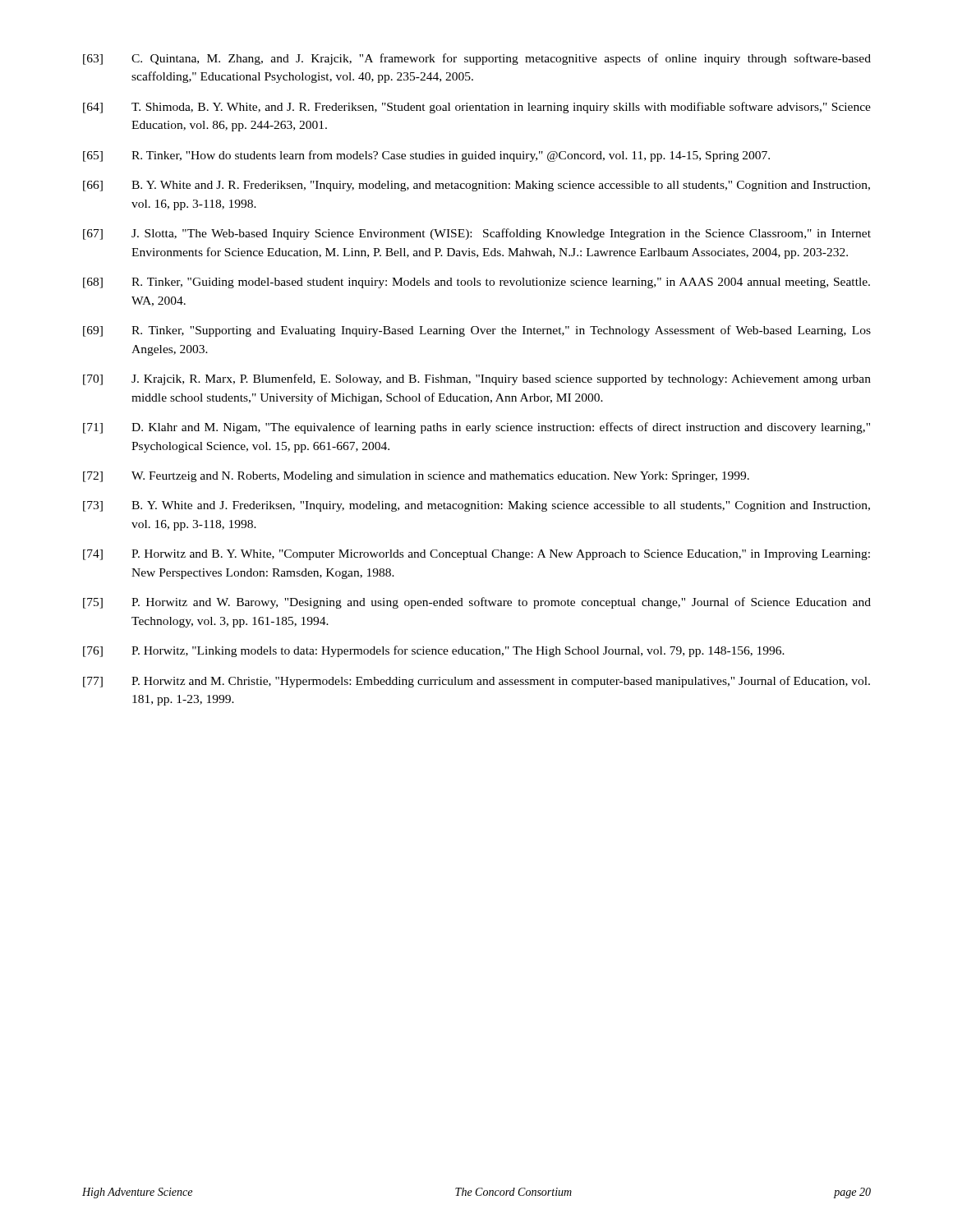The width and height of the screenshot is (953, 1232).
Task: Point to the text starting "[64] T. Shimoda, B. Y."
Action: pos(476,116)
